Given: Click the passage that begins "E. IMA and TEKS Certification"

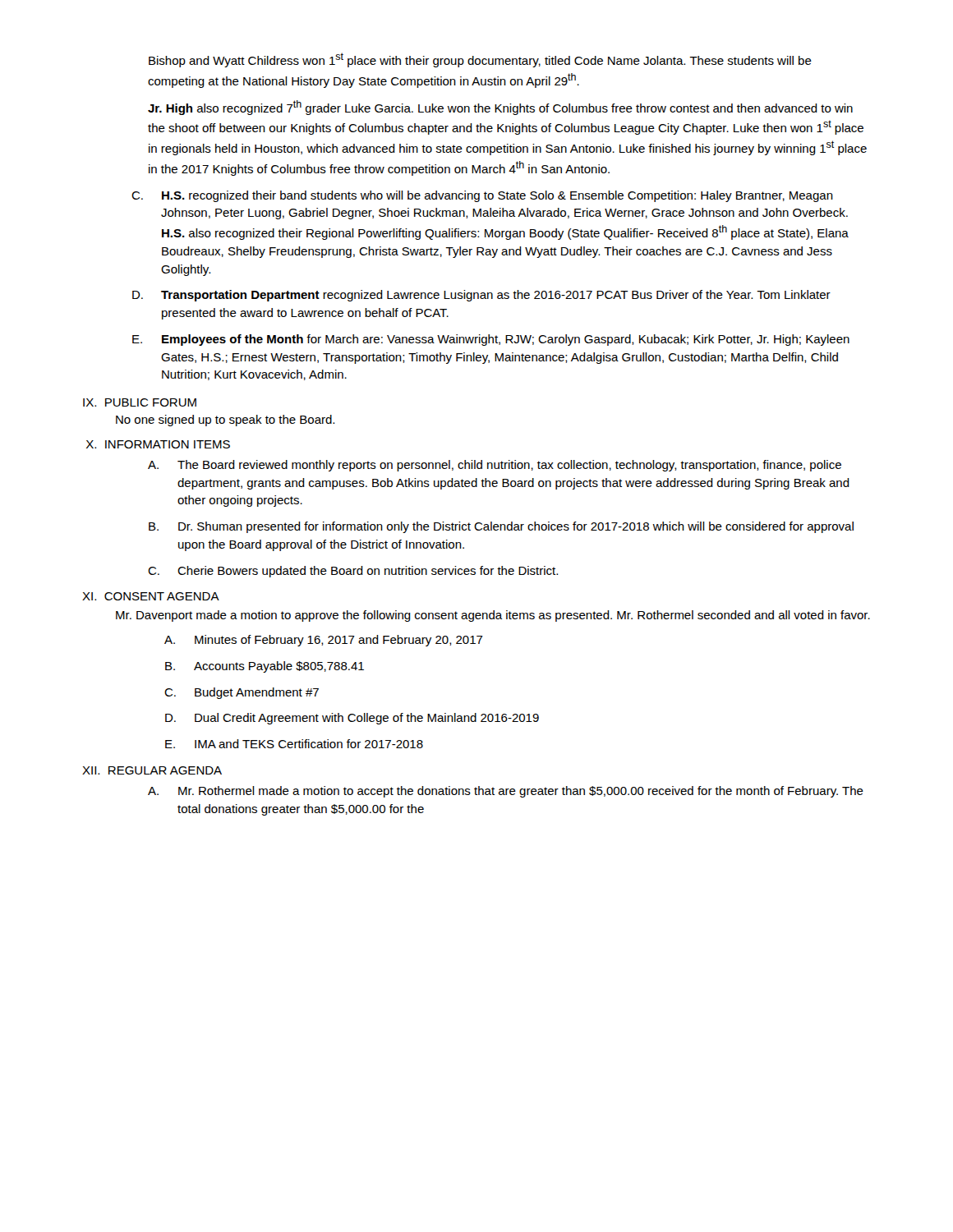Looking at the screenshot, I should tap(294, 744).
